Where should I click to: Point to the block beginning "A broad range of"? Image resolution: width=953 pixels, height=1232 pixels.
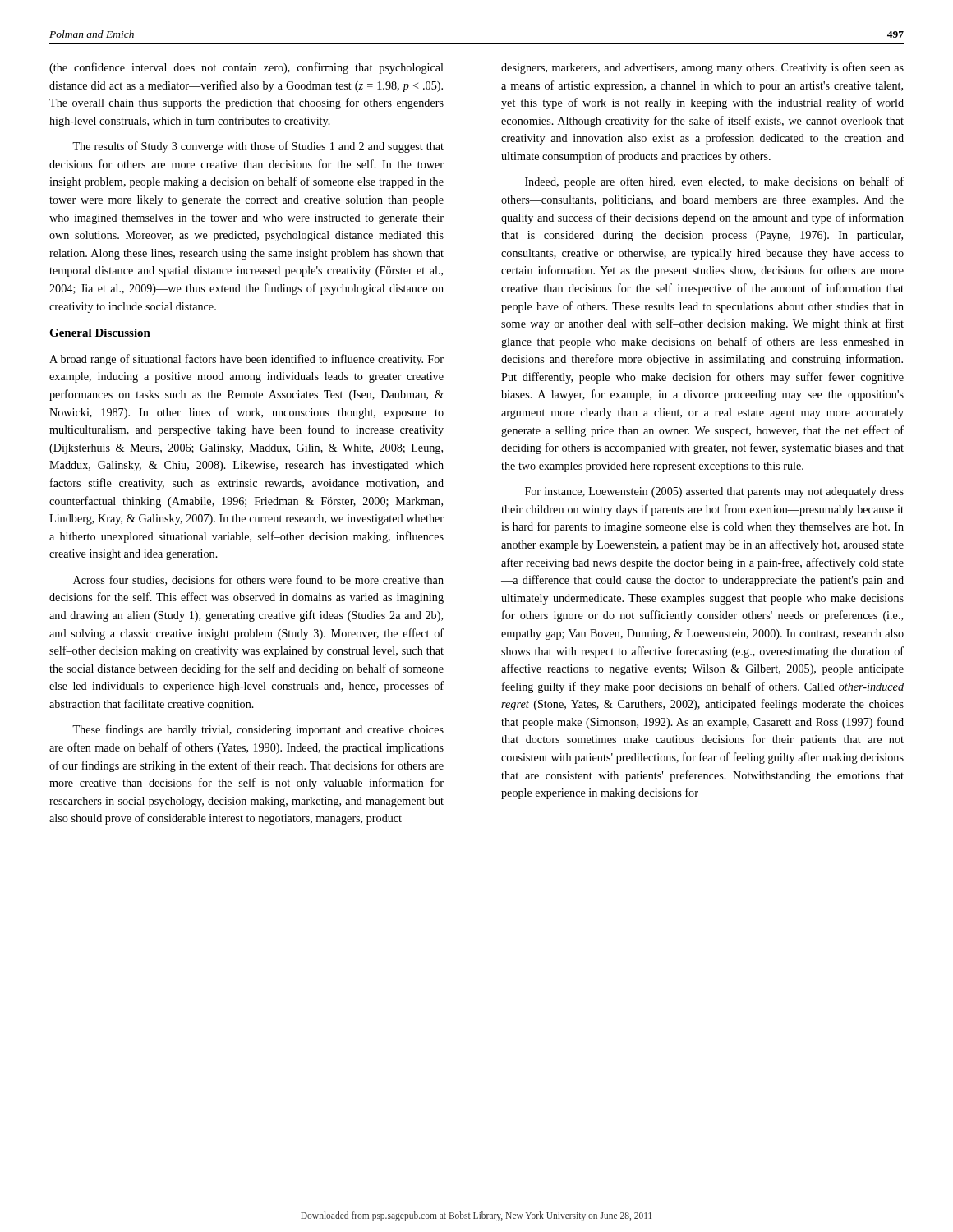(246, 457)
